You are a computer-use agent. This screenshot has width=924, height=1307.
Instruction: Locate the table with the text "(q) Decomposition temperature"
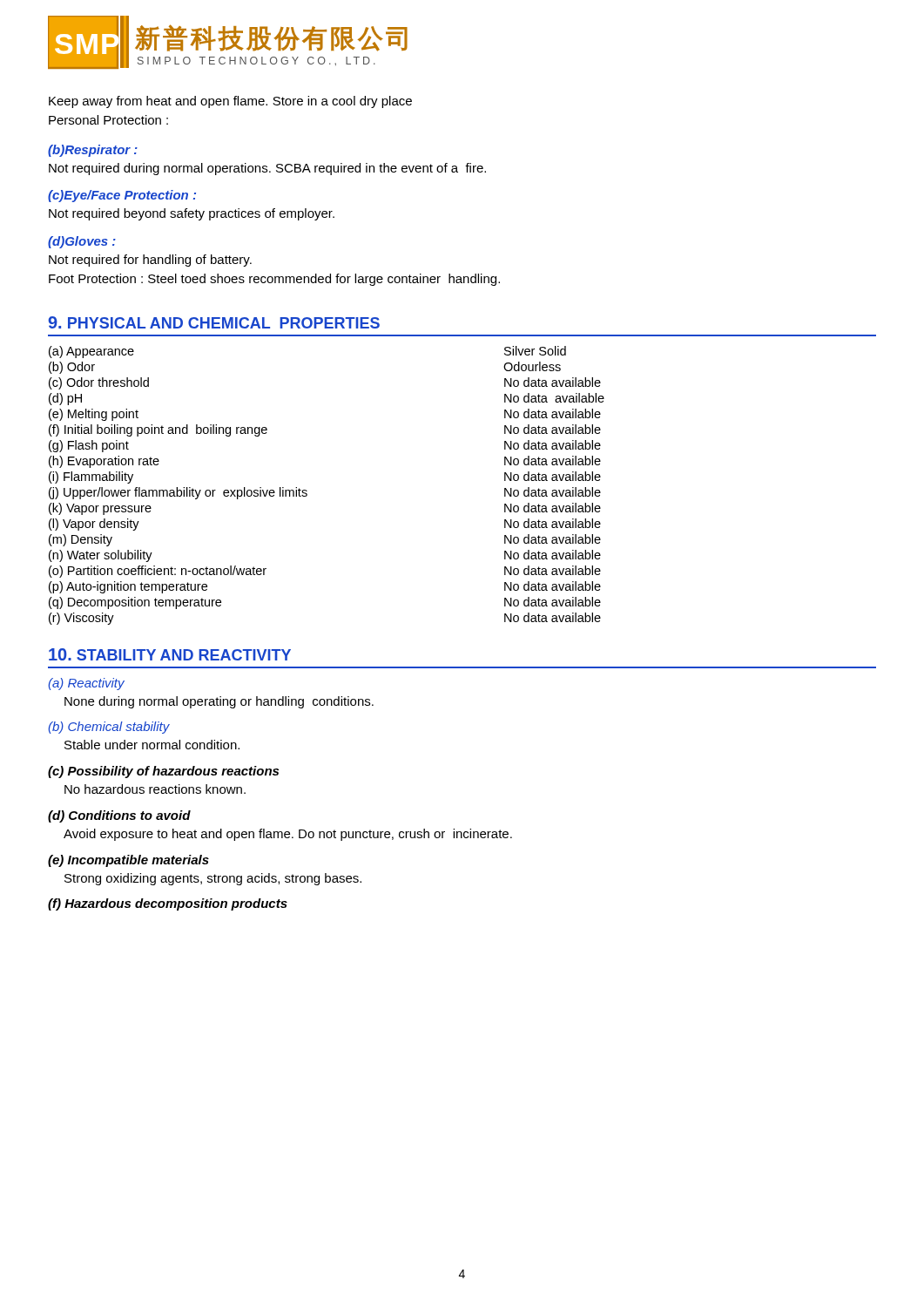click(x=462, y=484)
